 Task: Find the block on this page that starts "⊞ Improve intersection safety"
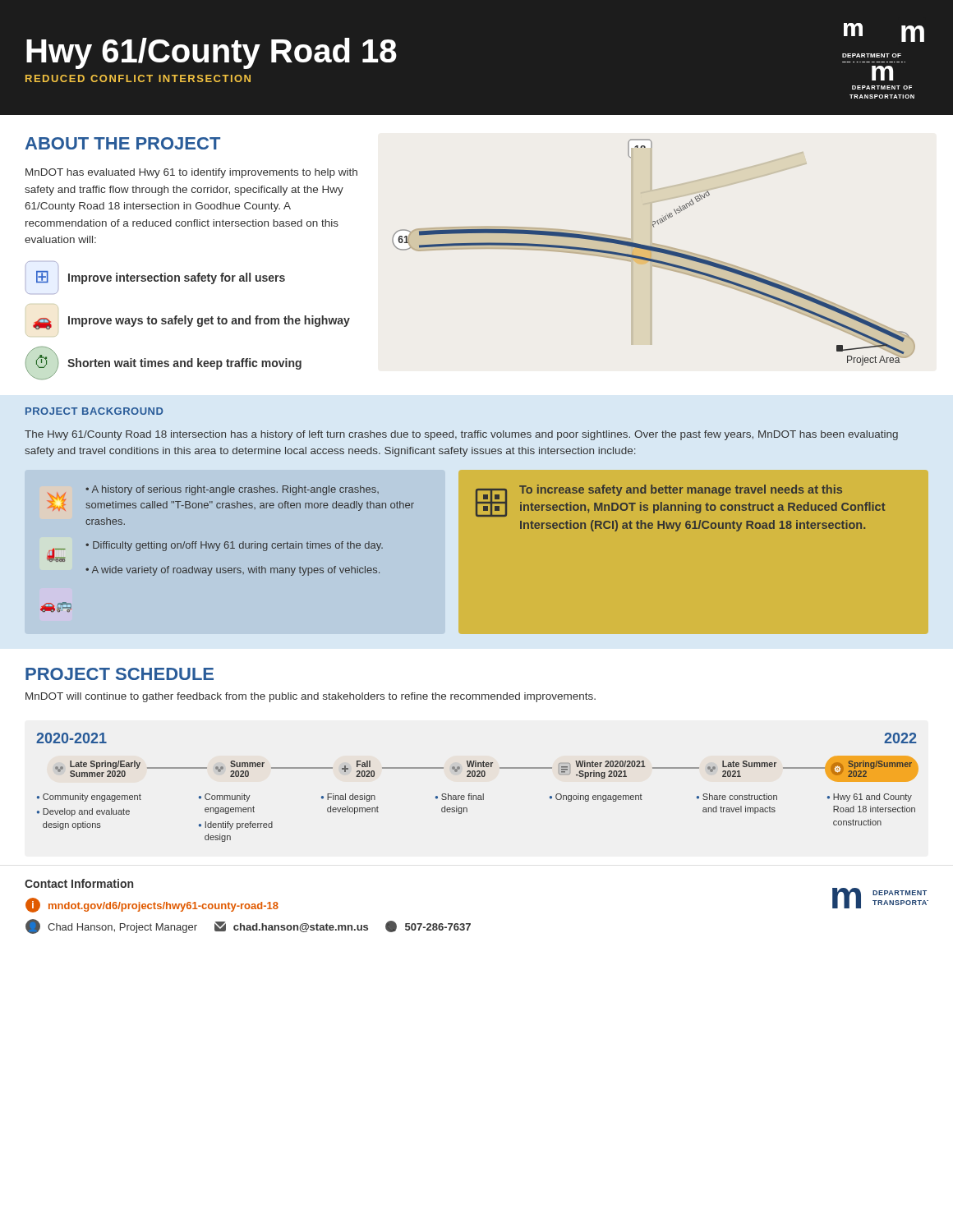155,277
